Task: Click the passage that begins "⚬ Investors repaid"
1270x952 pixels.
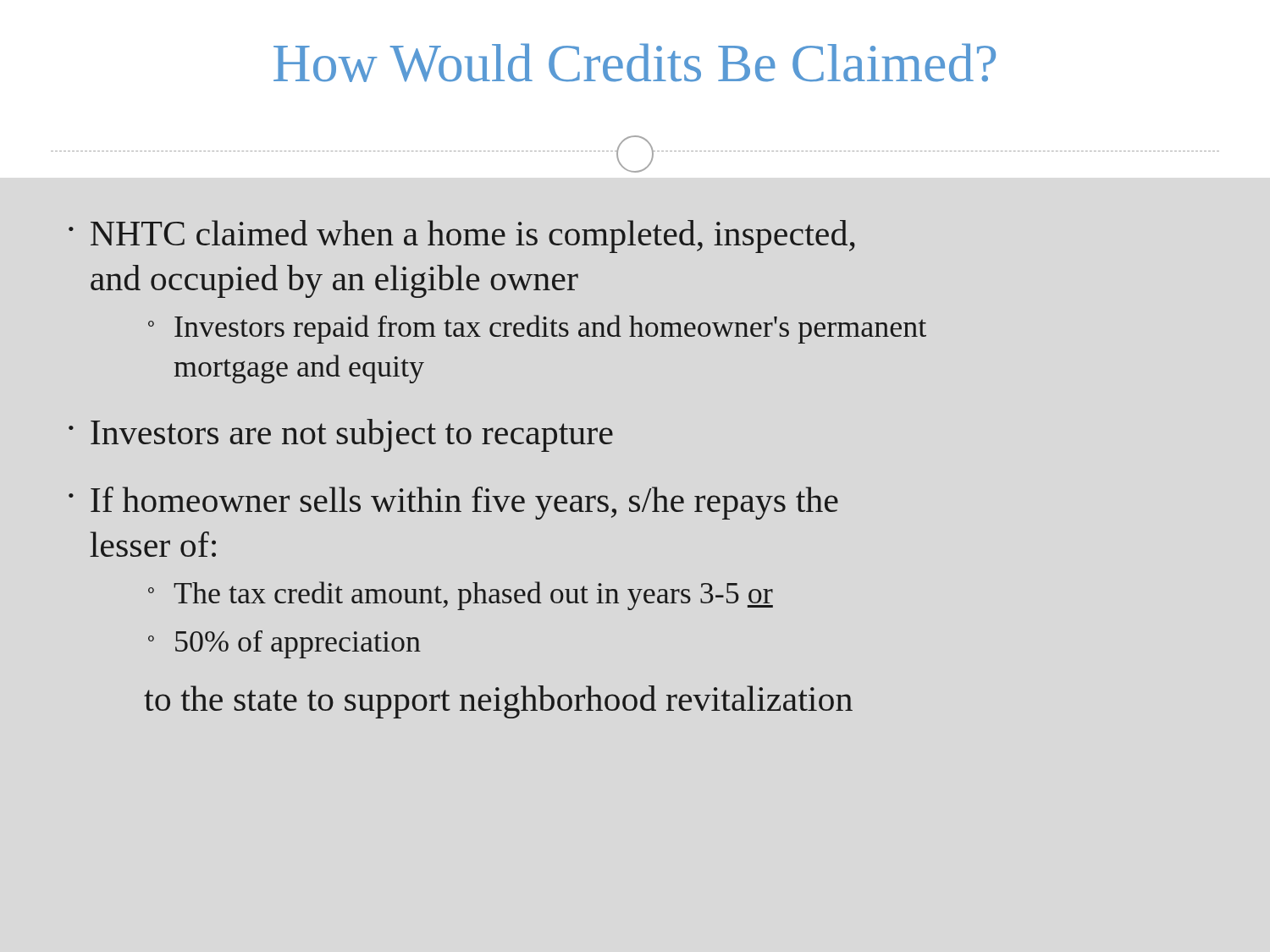Action: click(535, 347)
